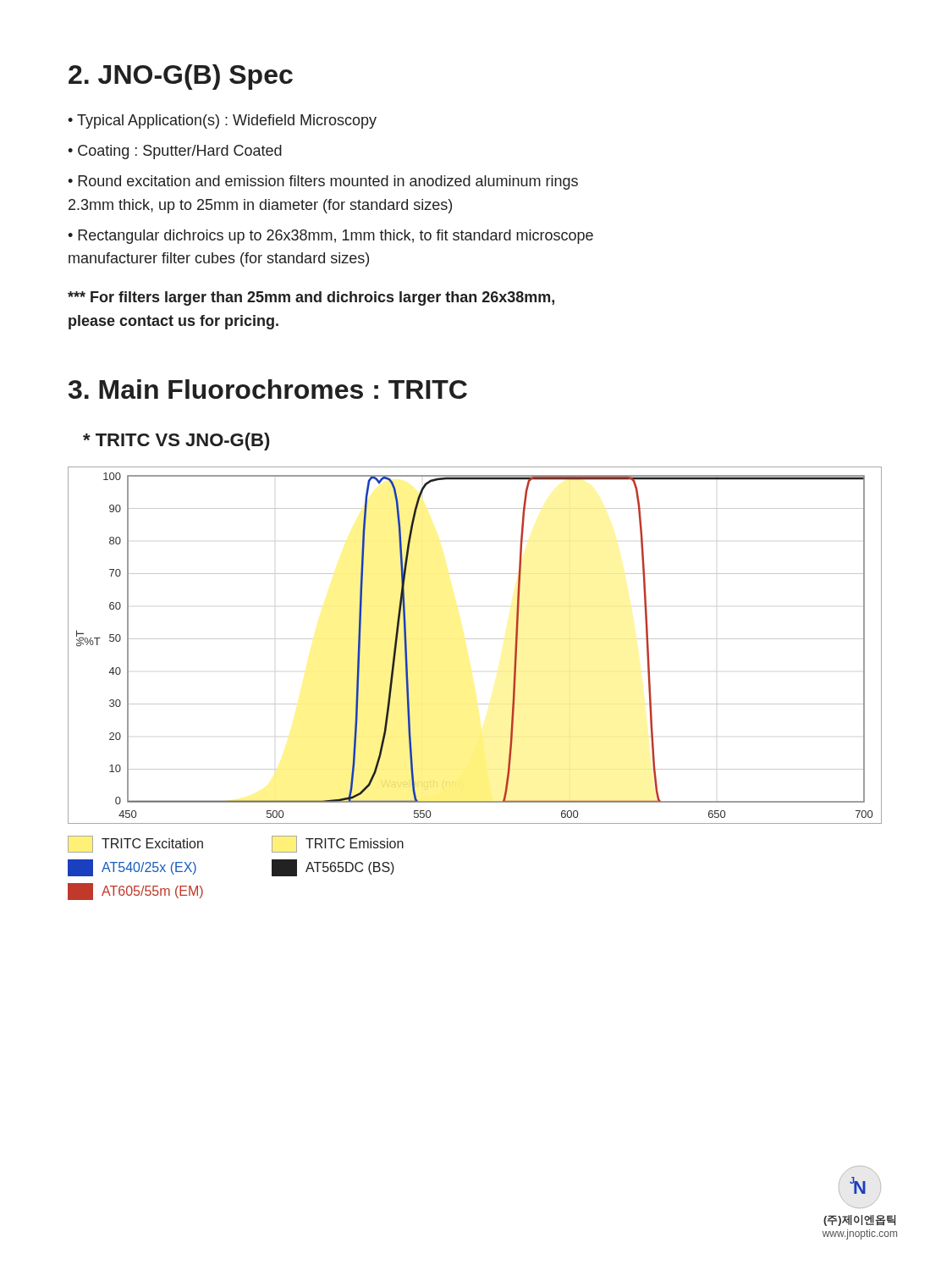The image size is (952, 1270).
Task: Locate the list item that reads "• Rectangular dichroics up to 26x38mm, 1mm"
Action: (x=331, y=247)
